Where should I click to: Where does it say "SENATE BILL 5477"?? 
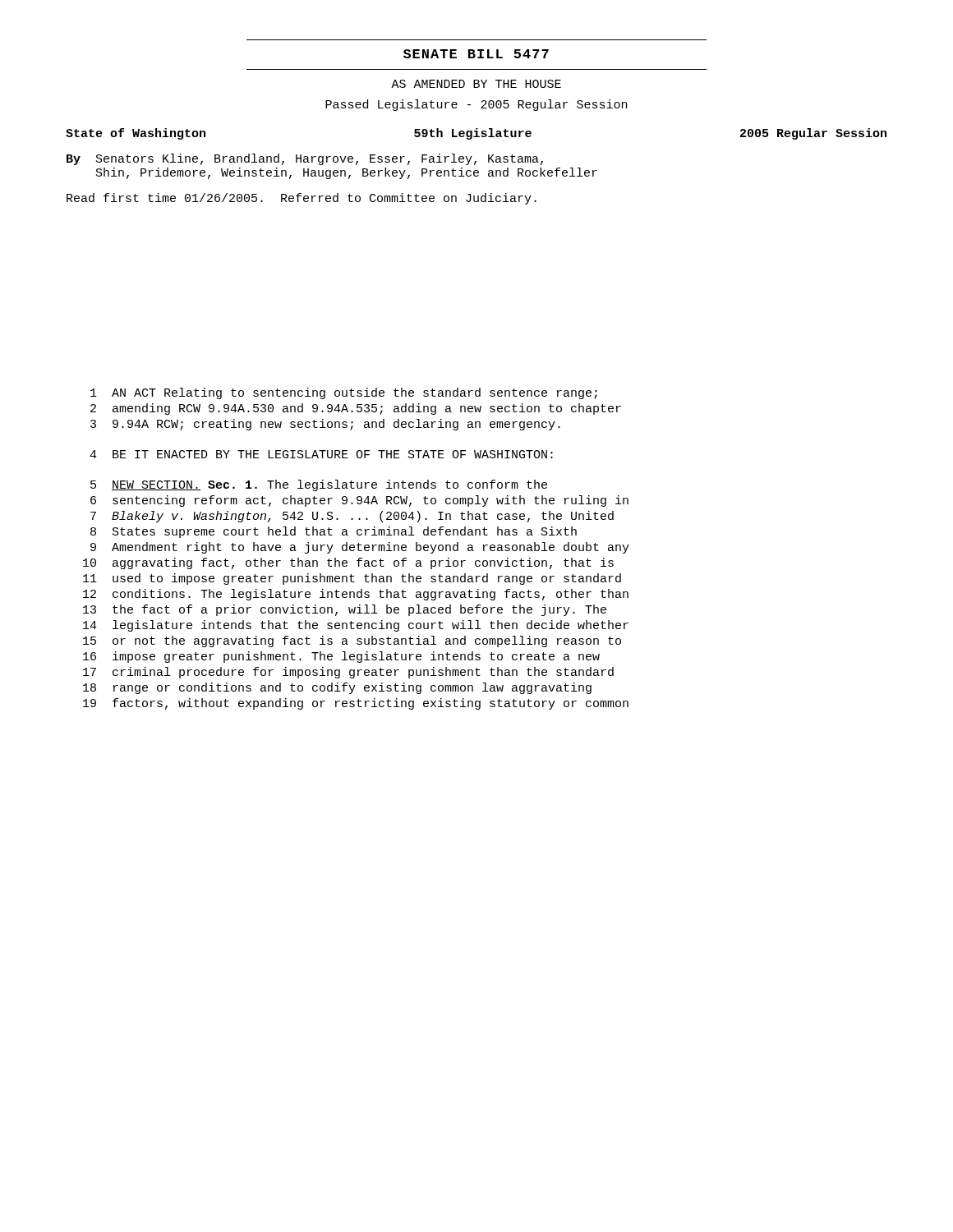coord(476,55)
